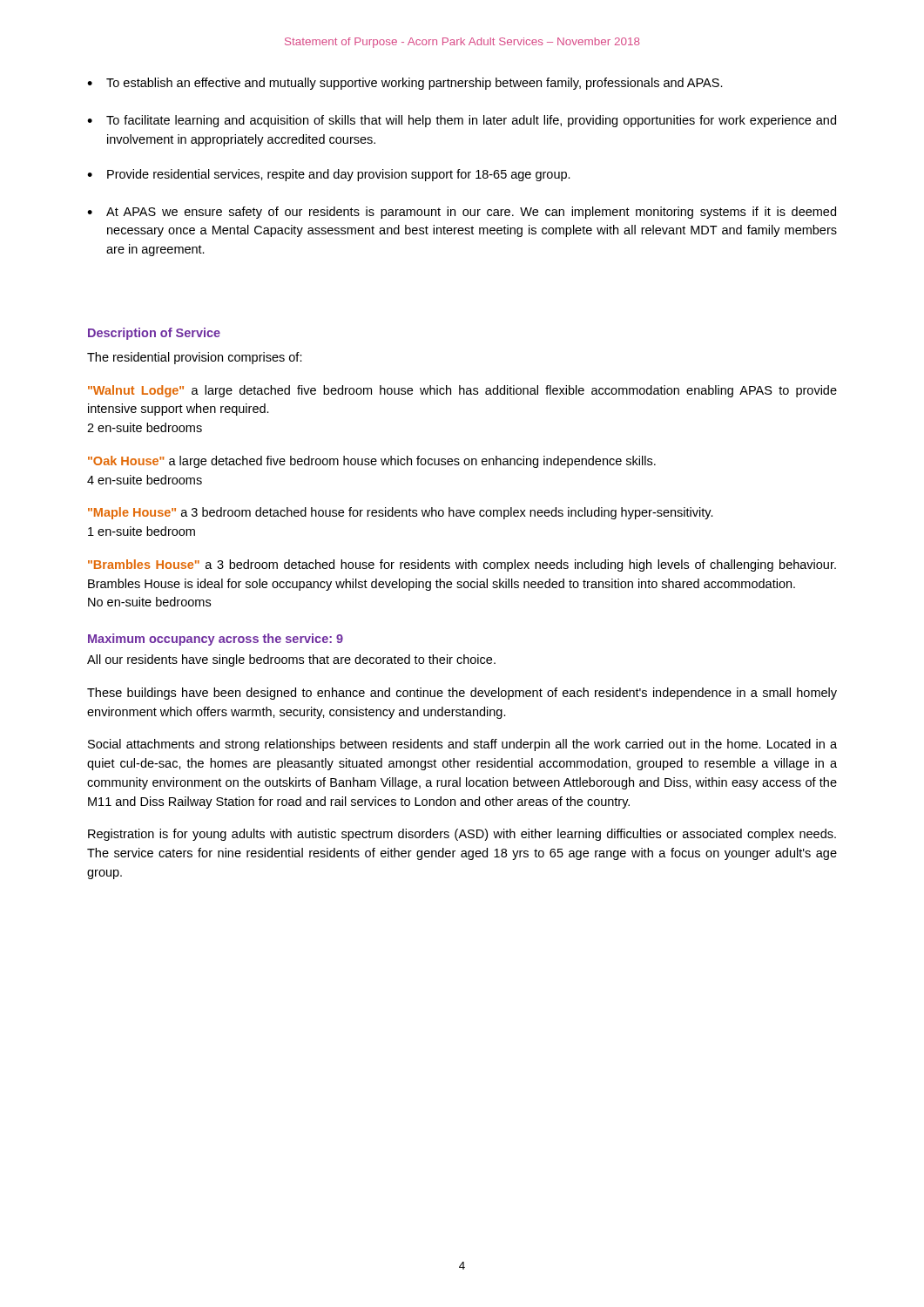Find the block starting "• Provide residential services, respite"

(x=462, y=176)
